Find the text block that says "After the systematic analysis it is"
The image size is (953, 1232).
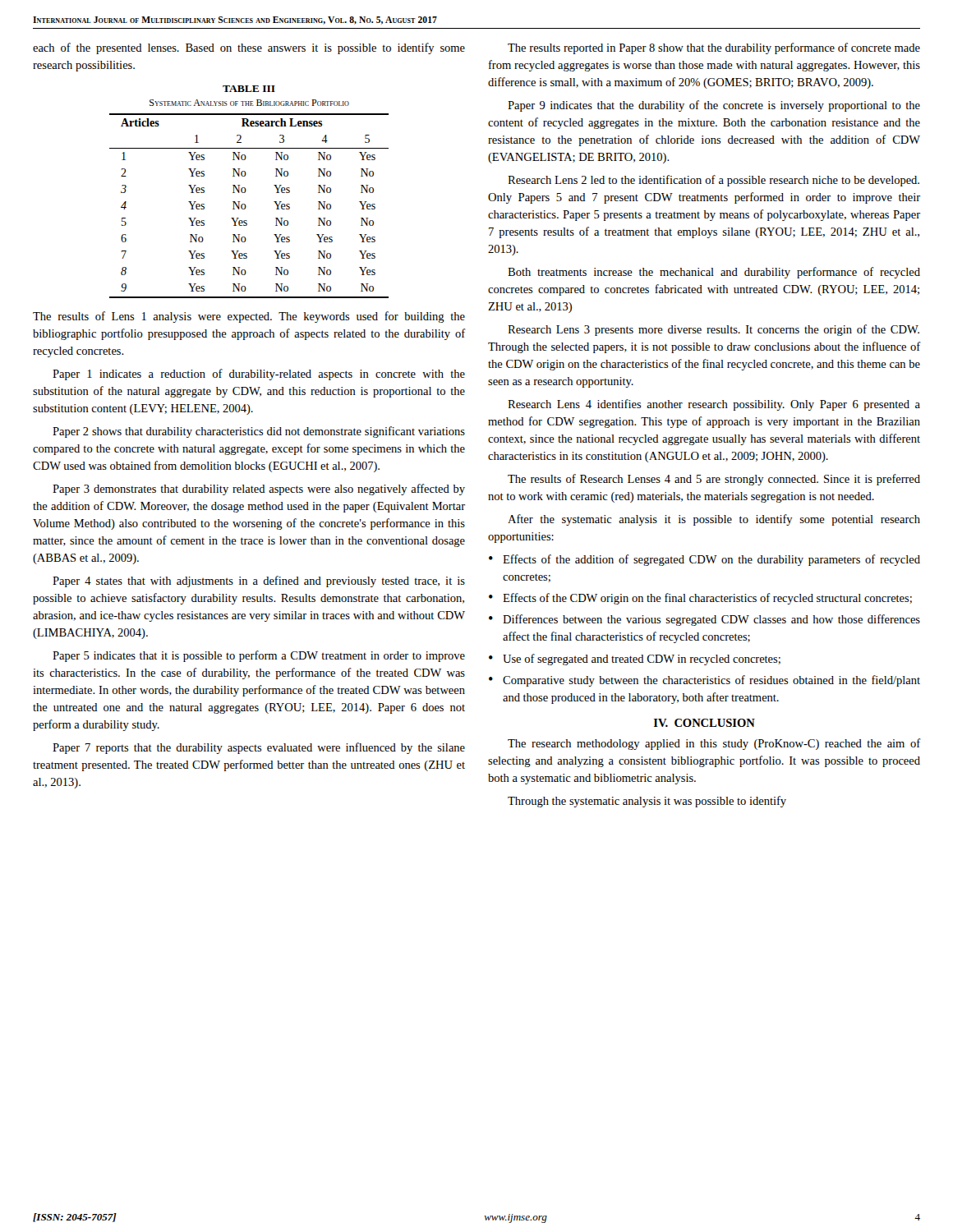(704, 528)
